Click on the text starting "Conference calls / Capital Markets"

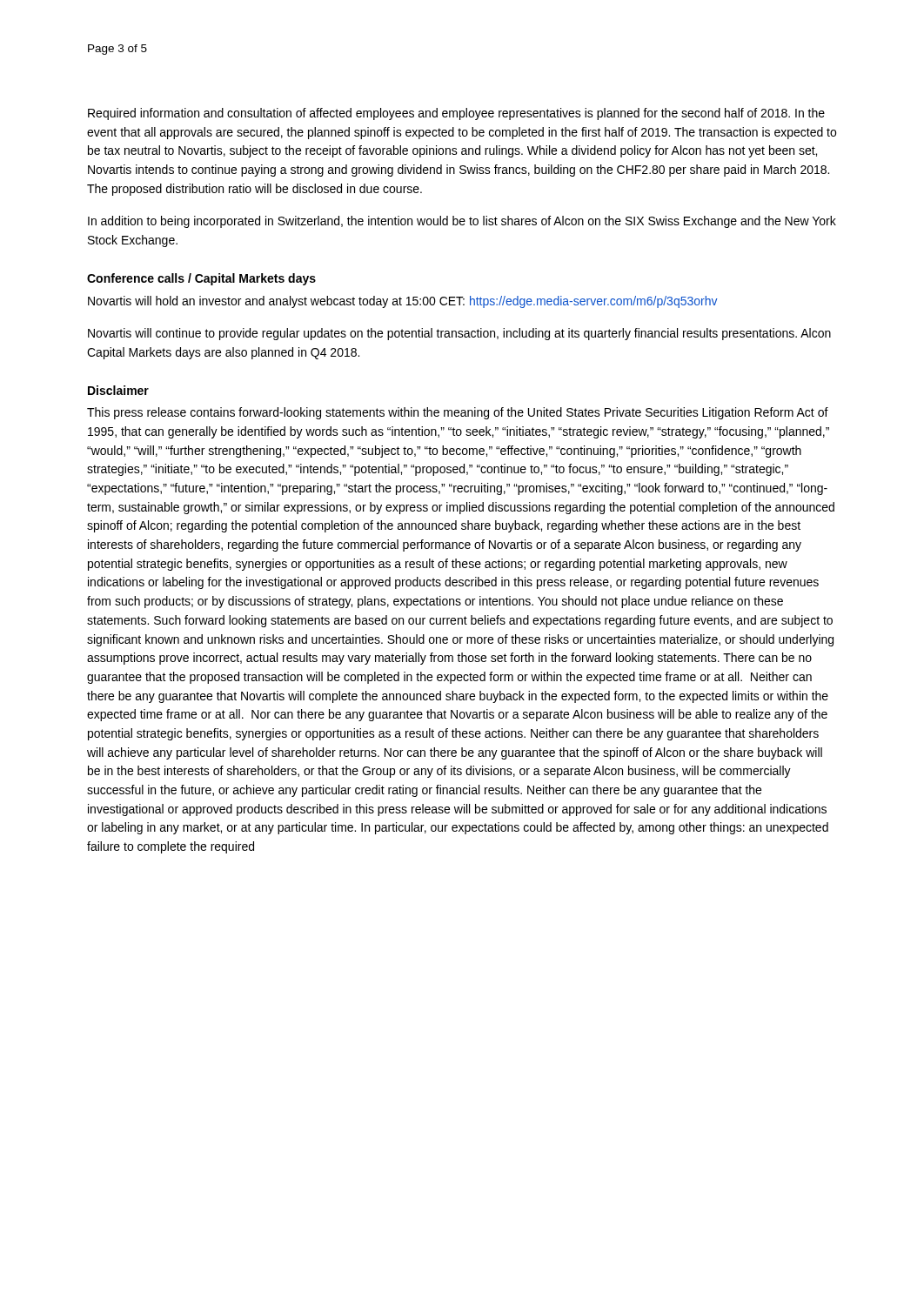click(x=201, y=278)
